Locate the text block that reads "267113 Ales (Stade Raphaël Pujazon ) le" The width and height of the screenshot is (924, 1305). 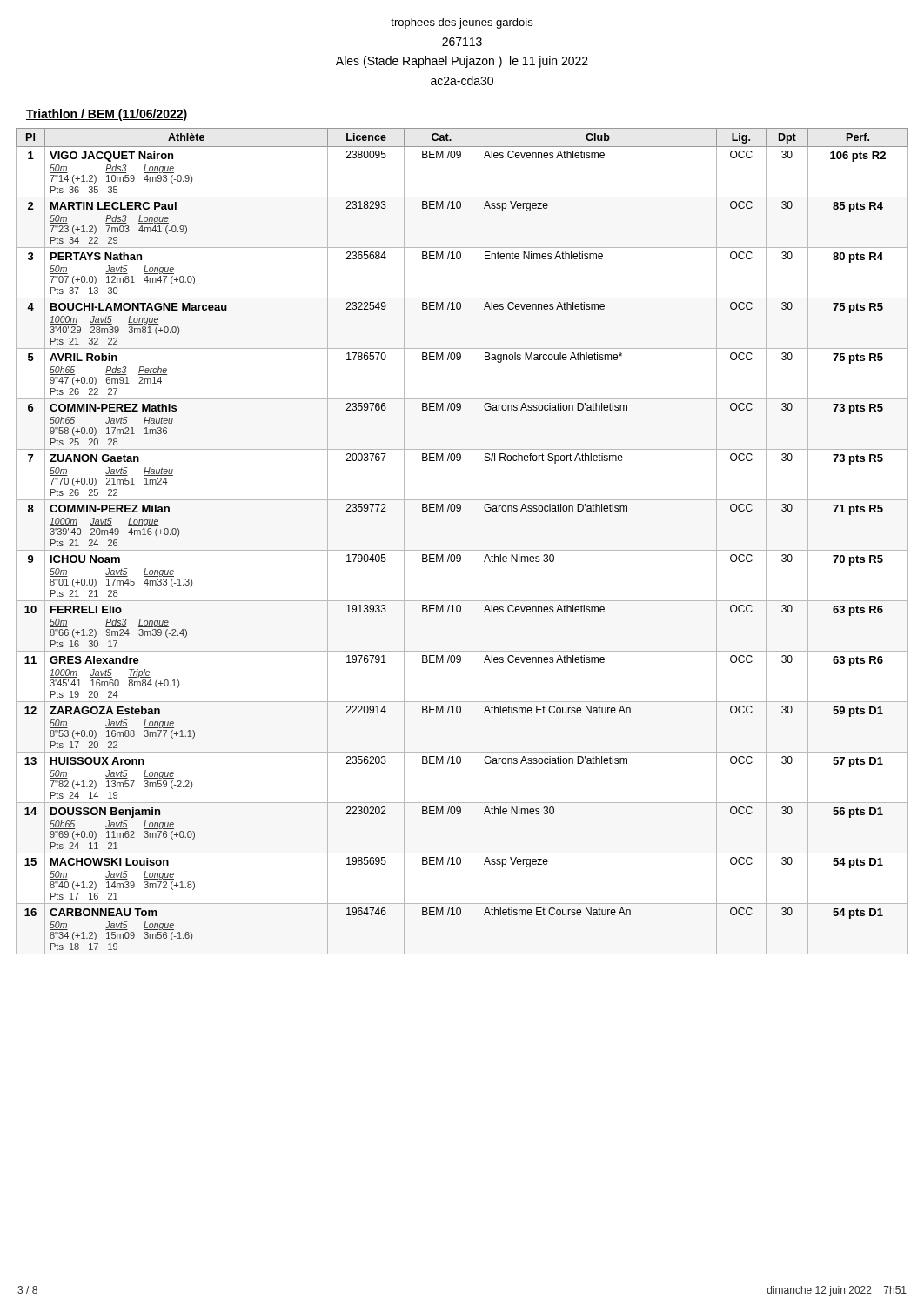click(x=462, y=61)
